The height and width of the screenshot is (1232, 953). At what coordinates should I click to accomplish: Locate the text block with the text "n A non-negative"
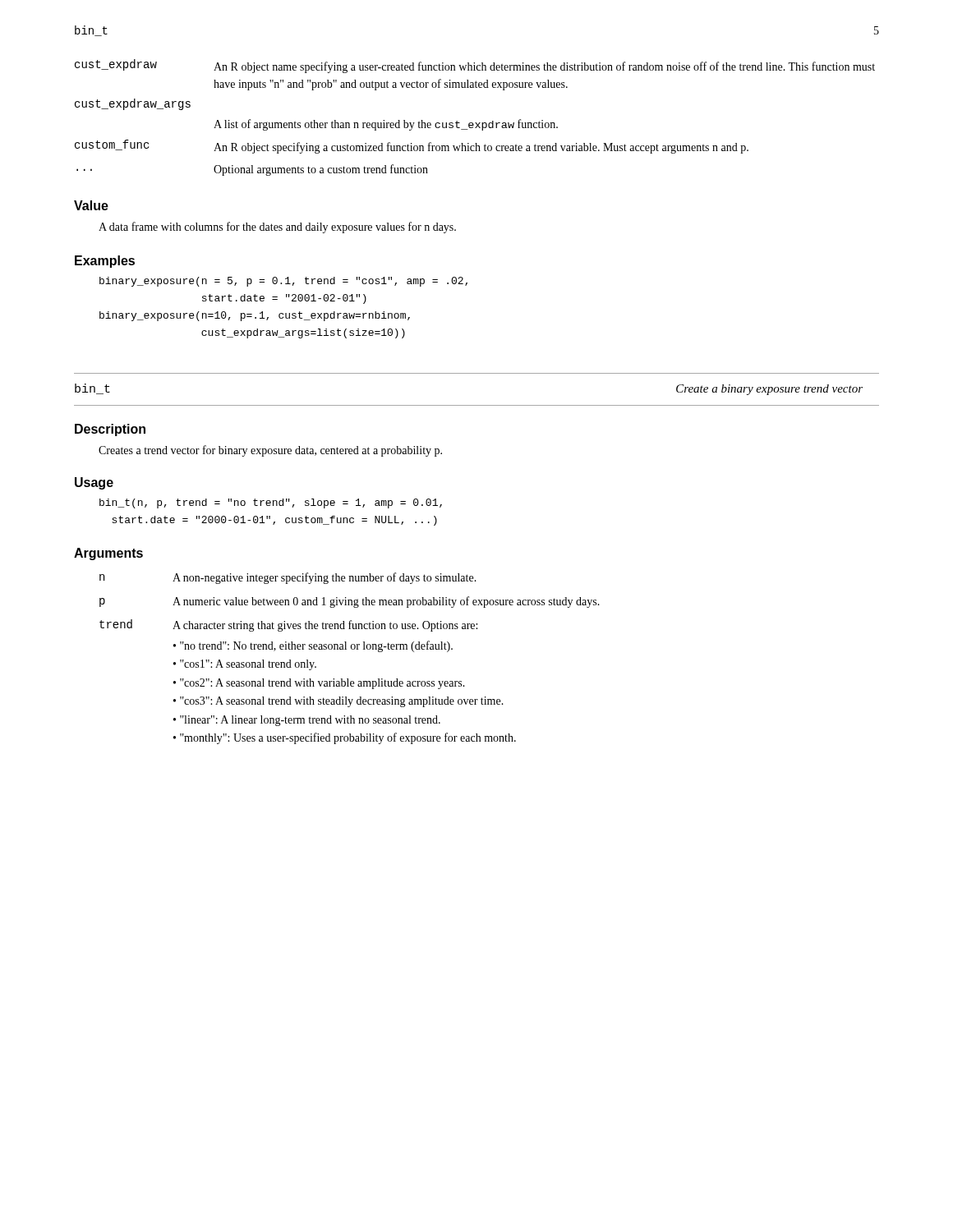click(x=288, y=578)
